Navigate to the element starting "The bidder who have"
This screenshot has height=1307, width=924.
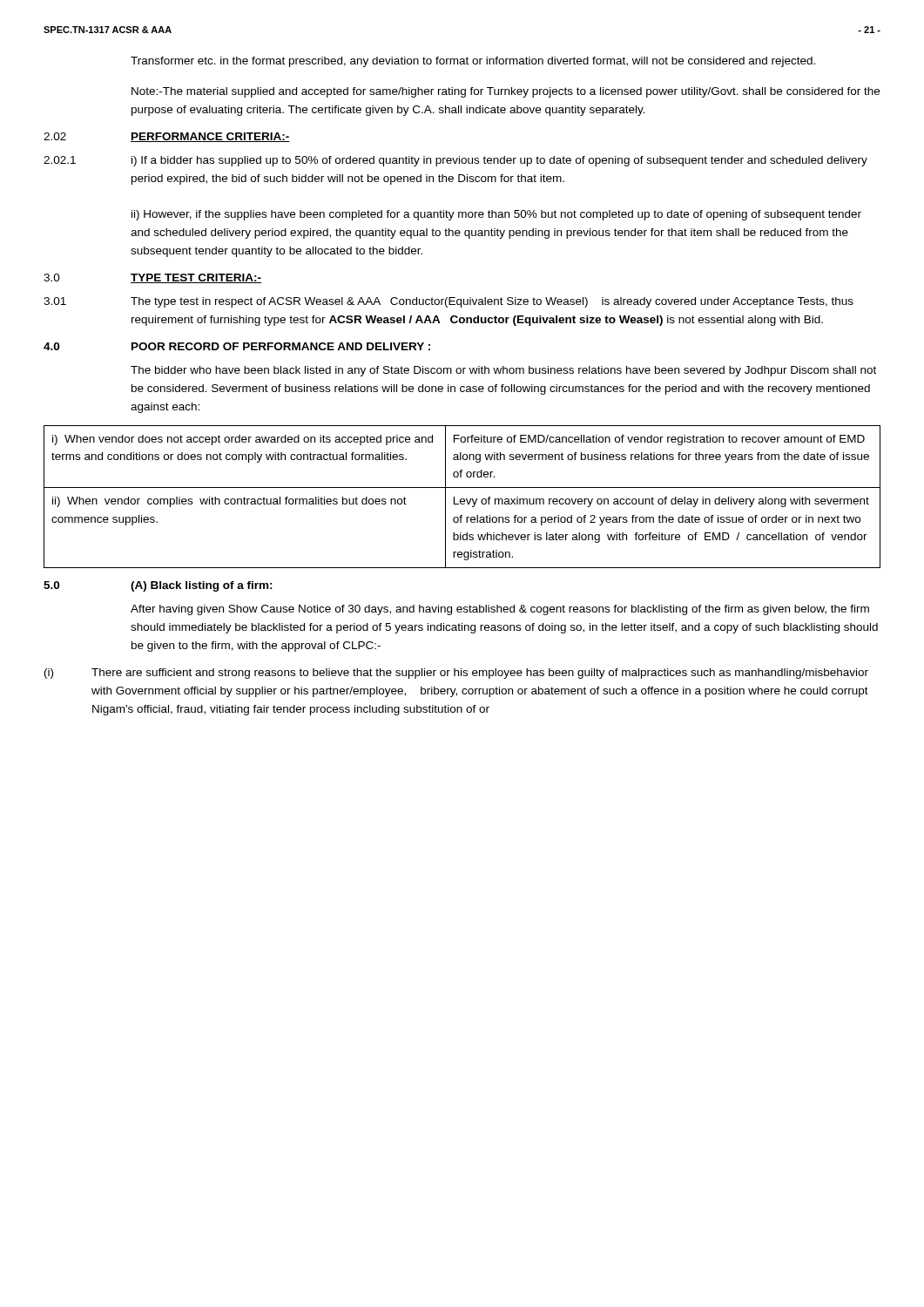(503, 388)
